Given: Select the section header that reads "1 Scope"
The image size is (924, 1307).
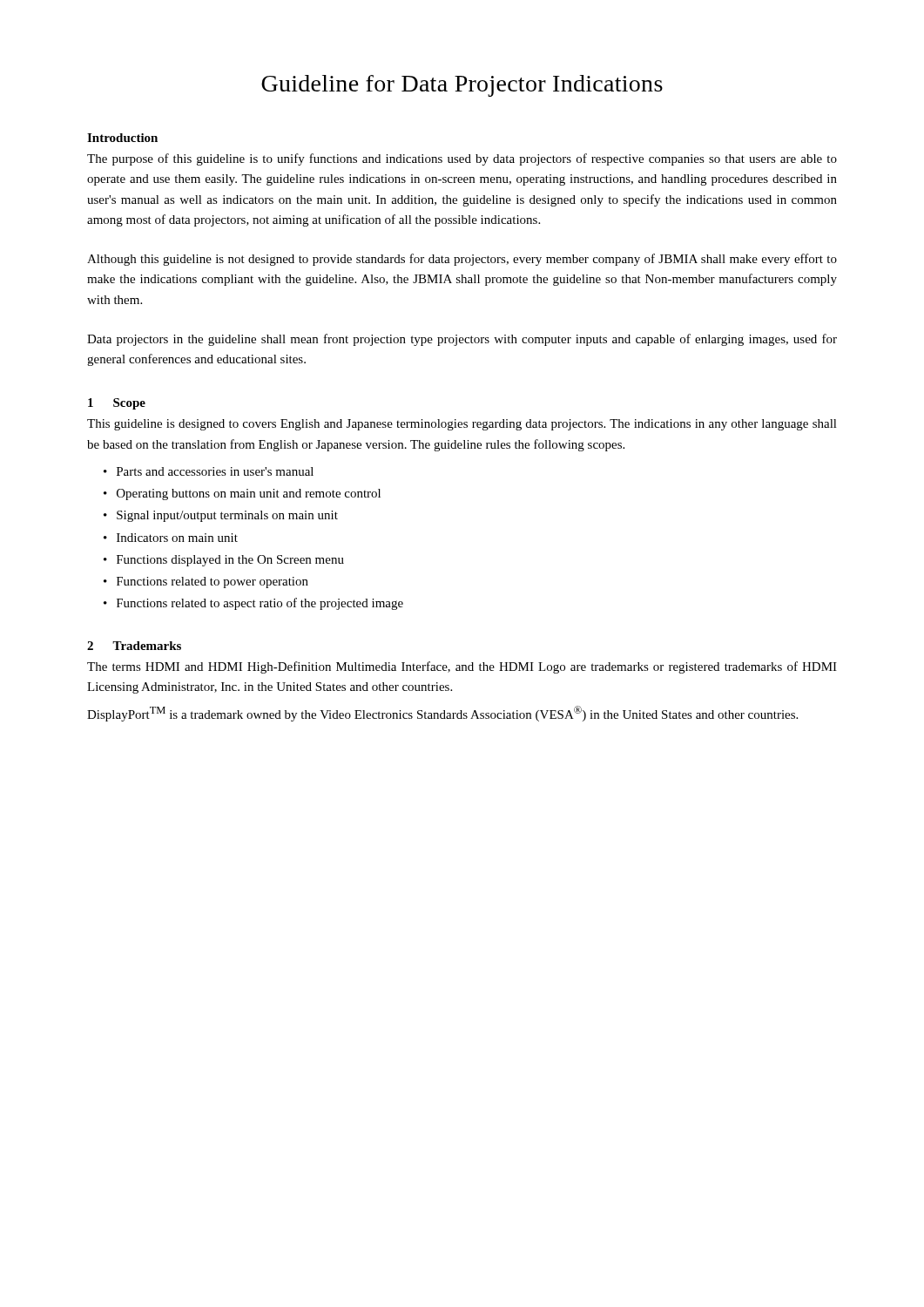Looking at the screenshot, I should click(x=116, y=403).
